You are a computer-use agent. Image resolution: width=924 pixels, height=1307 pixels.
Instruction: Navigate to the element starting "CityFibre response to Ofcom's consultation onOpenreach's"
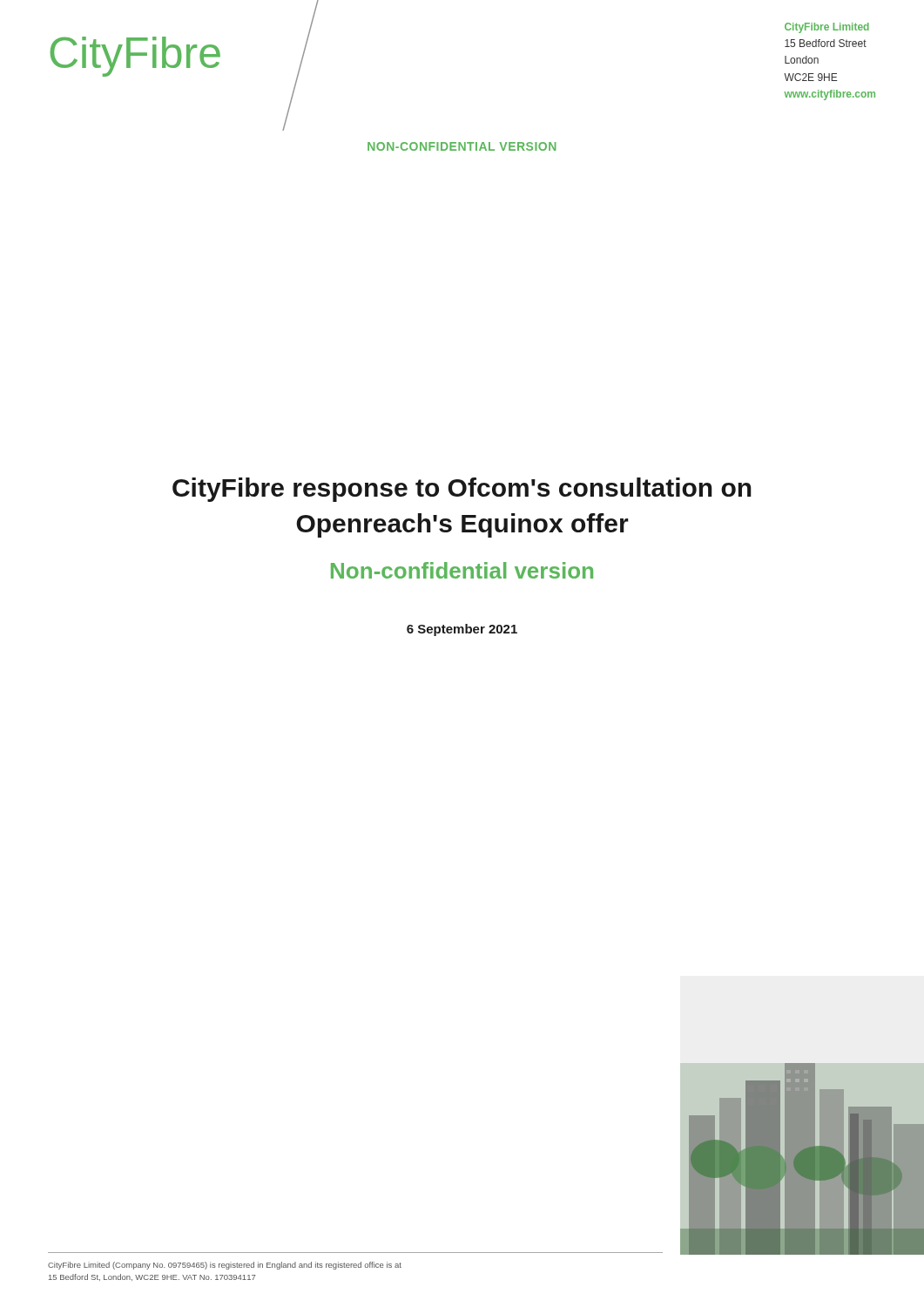point(462,505)
